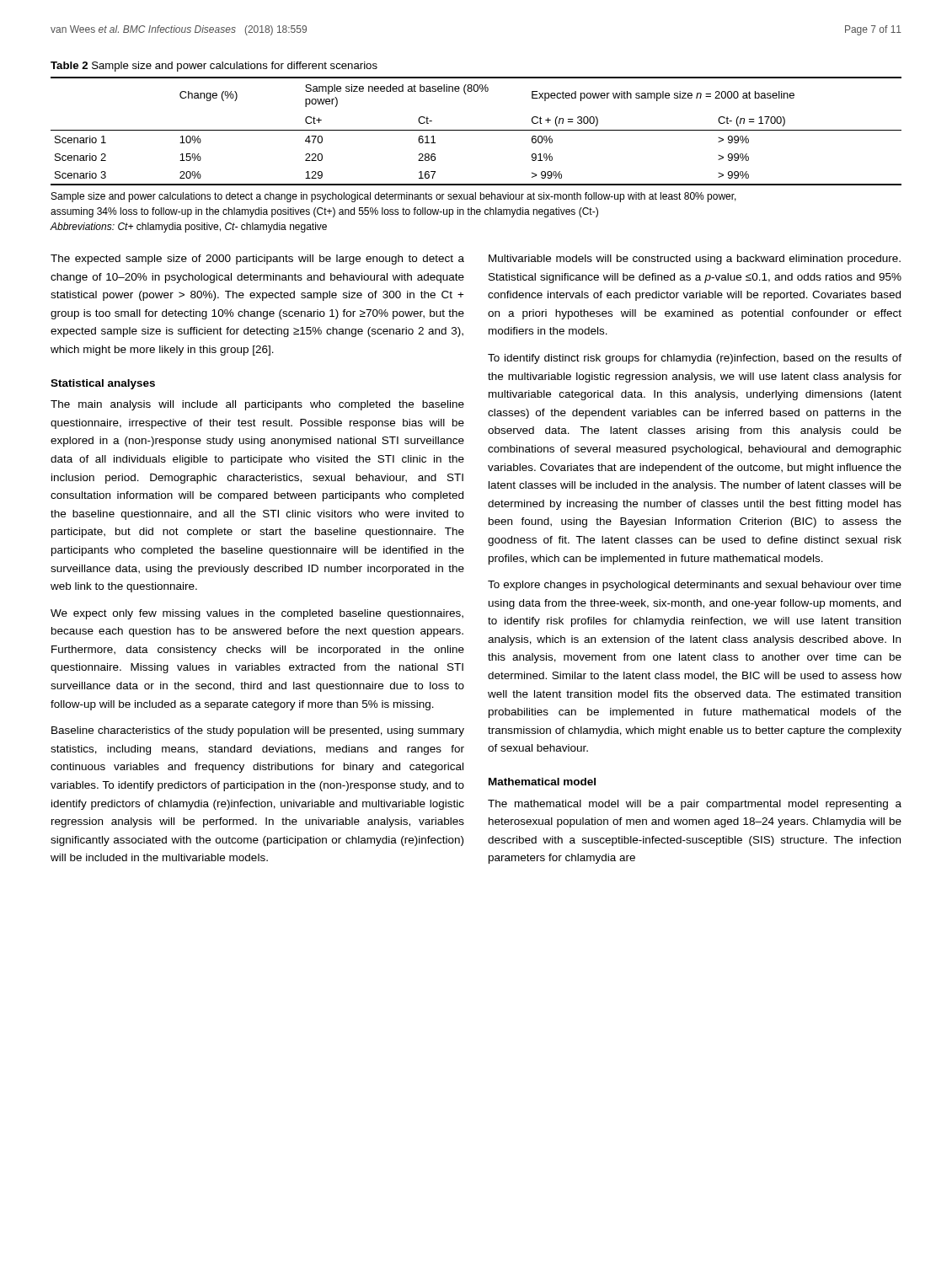Point to the text block starting "Sample size and power"
The height and width of the screenshot is (1264, 952).
point(394,212)
